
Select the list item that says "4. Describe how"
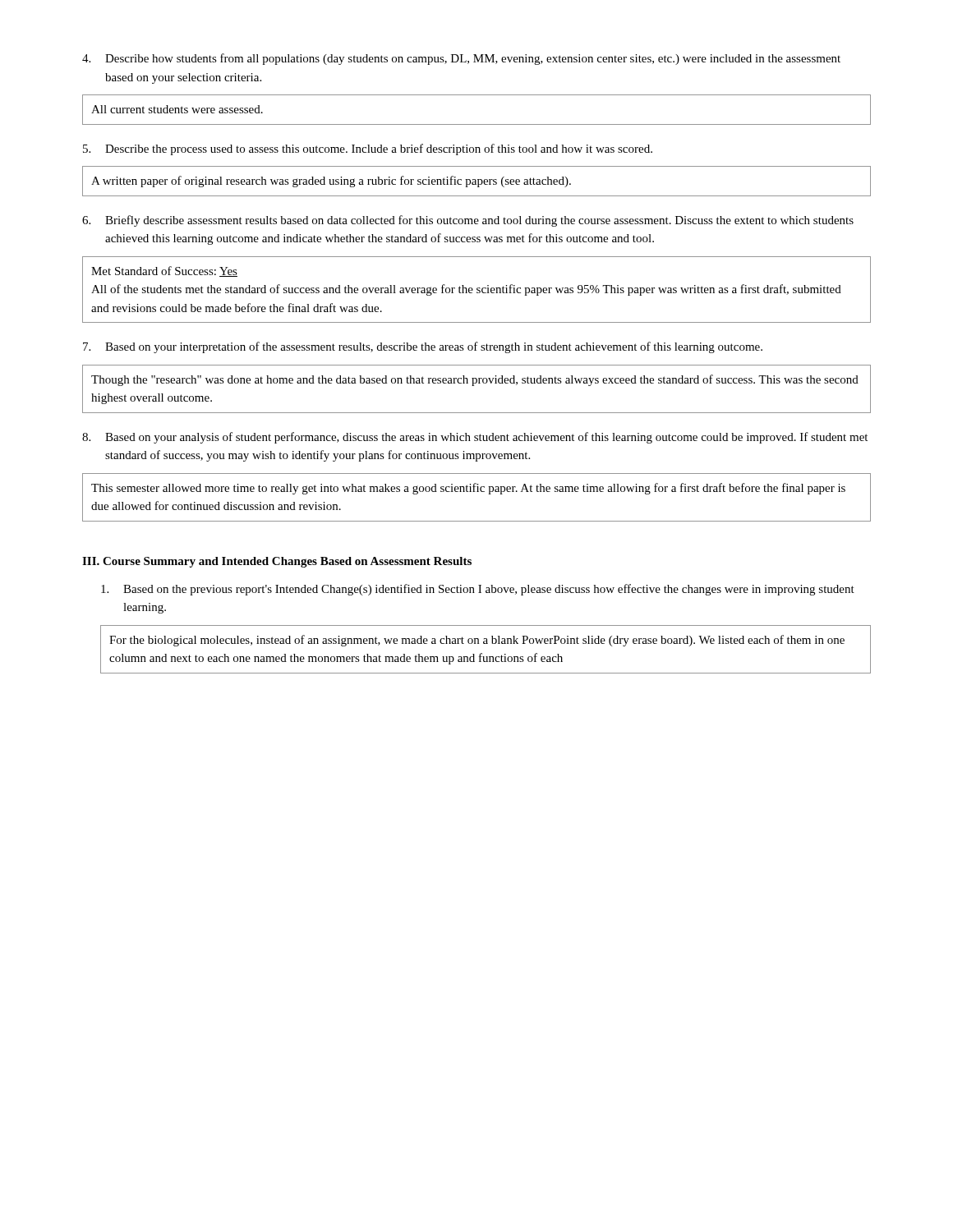476,68
